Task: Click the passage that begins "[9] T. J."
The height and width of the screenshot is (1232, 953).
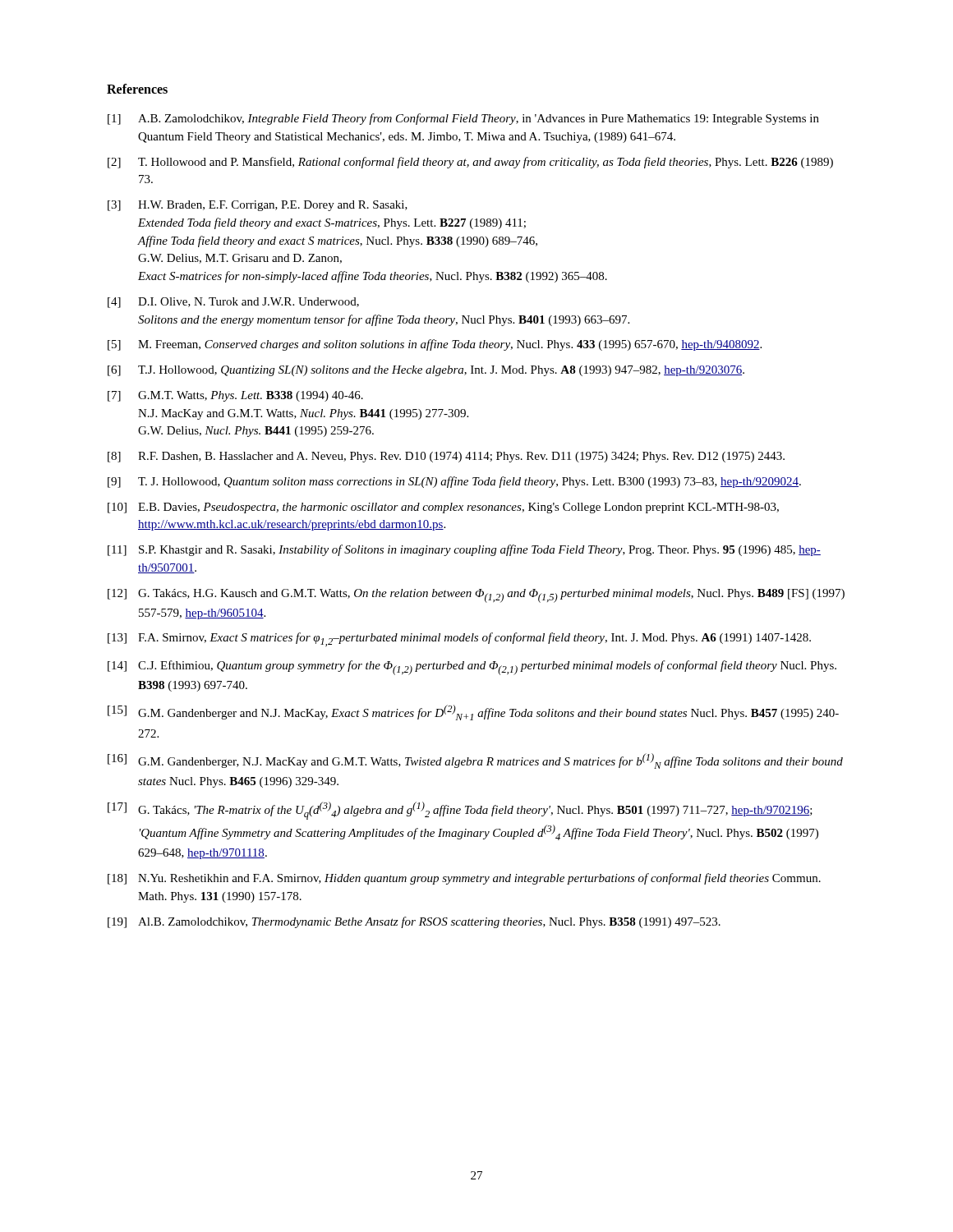Action: coord(476,482)
